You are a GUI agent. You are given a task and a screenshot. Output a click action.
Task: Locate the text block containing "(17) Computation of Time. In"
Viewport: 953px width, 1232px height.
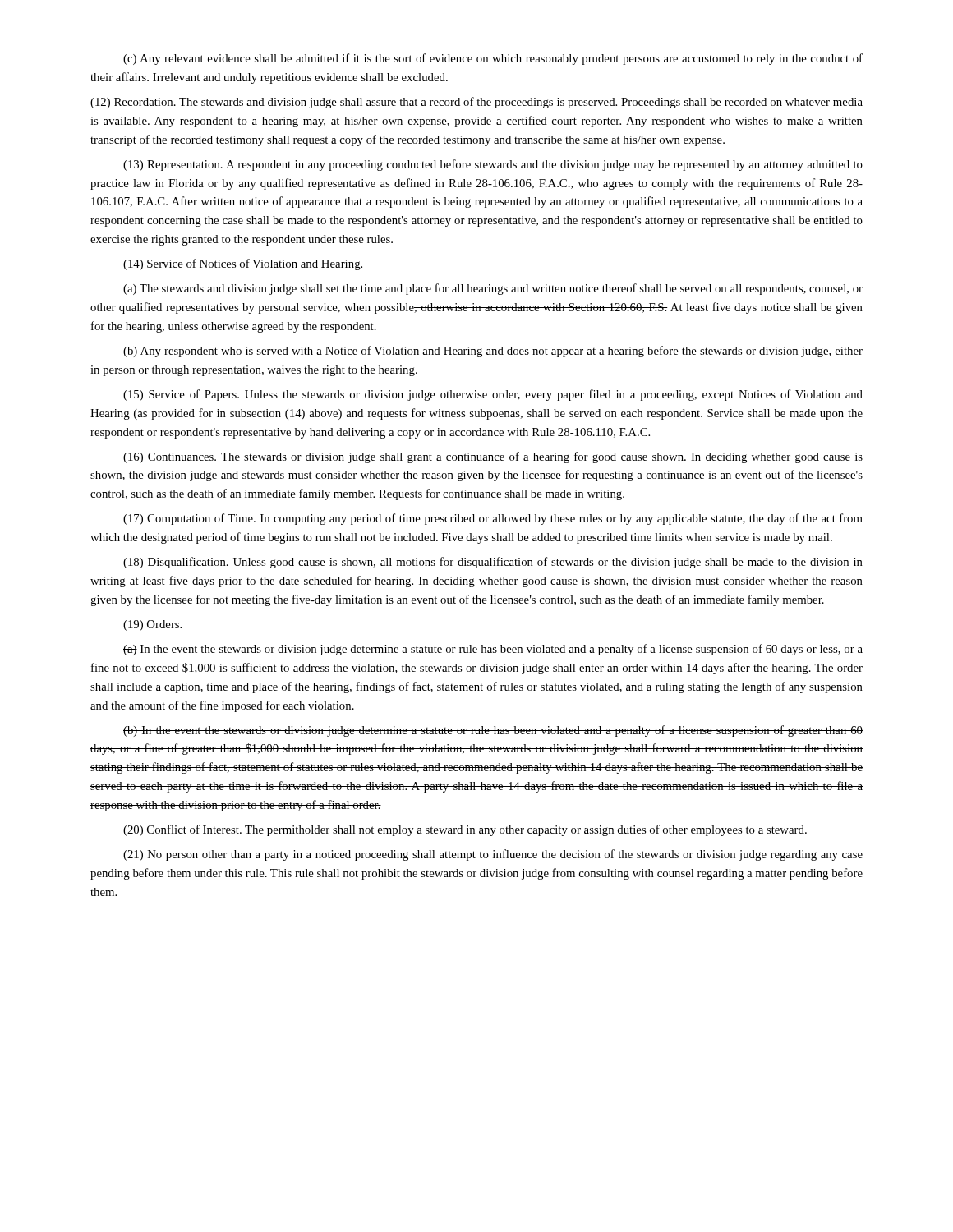tap(476, 528)
